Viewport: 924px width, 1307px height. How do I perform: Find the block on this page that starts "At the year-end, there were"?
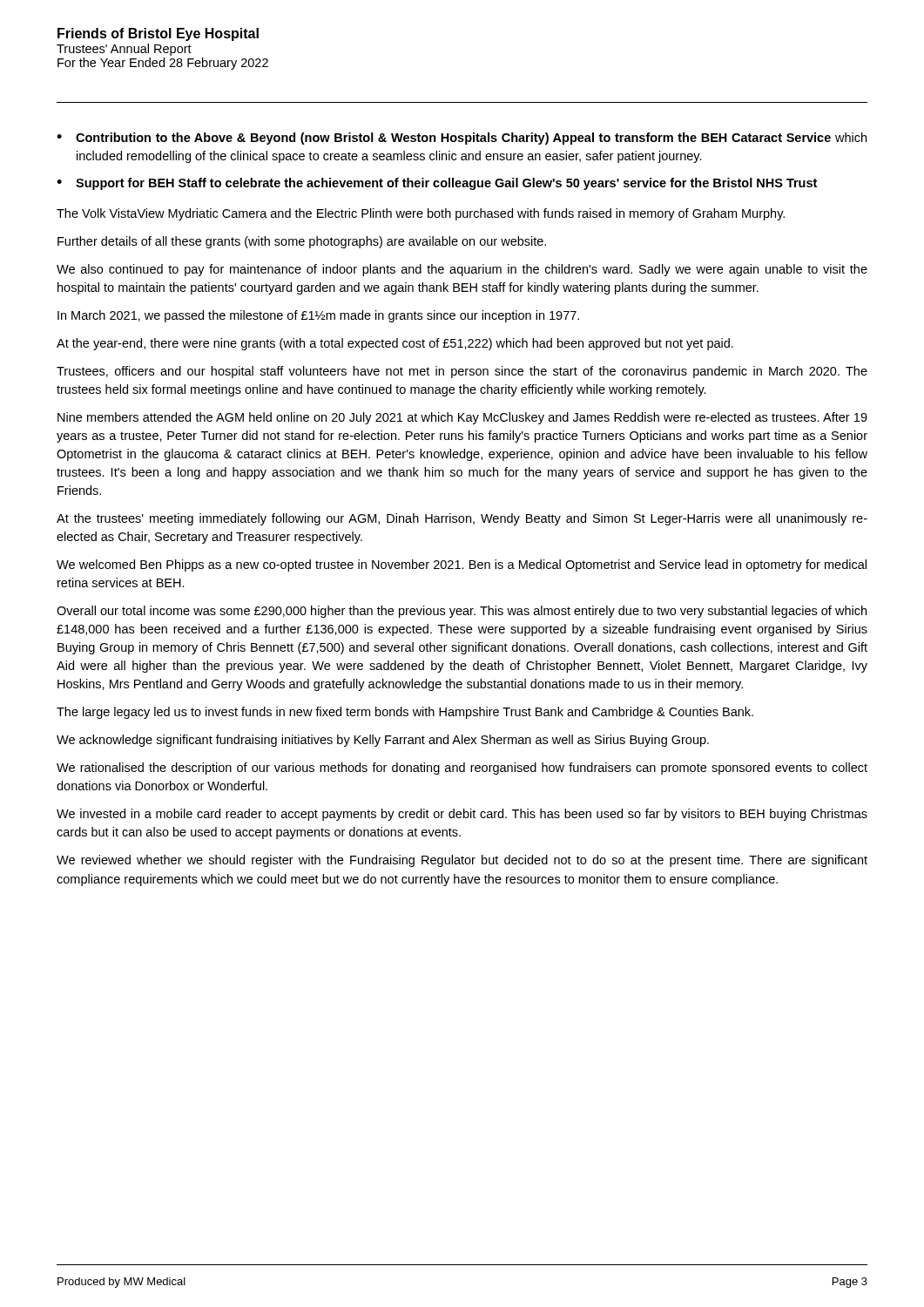point(395,343)
